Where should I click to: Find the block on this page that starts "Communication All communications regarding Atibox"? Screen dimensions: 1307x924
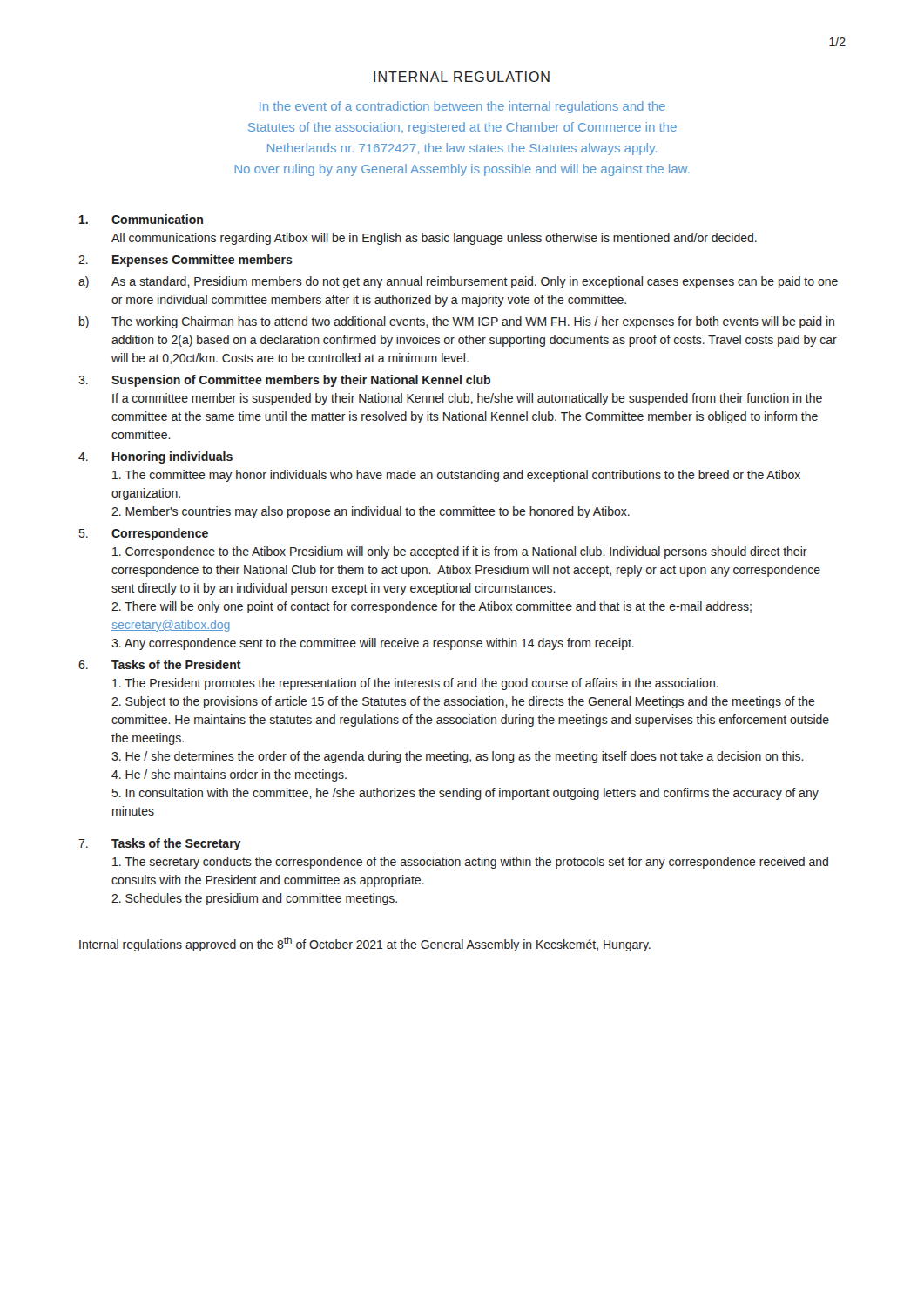(x=418, y=229)
